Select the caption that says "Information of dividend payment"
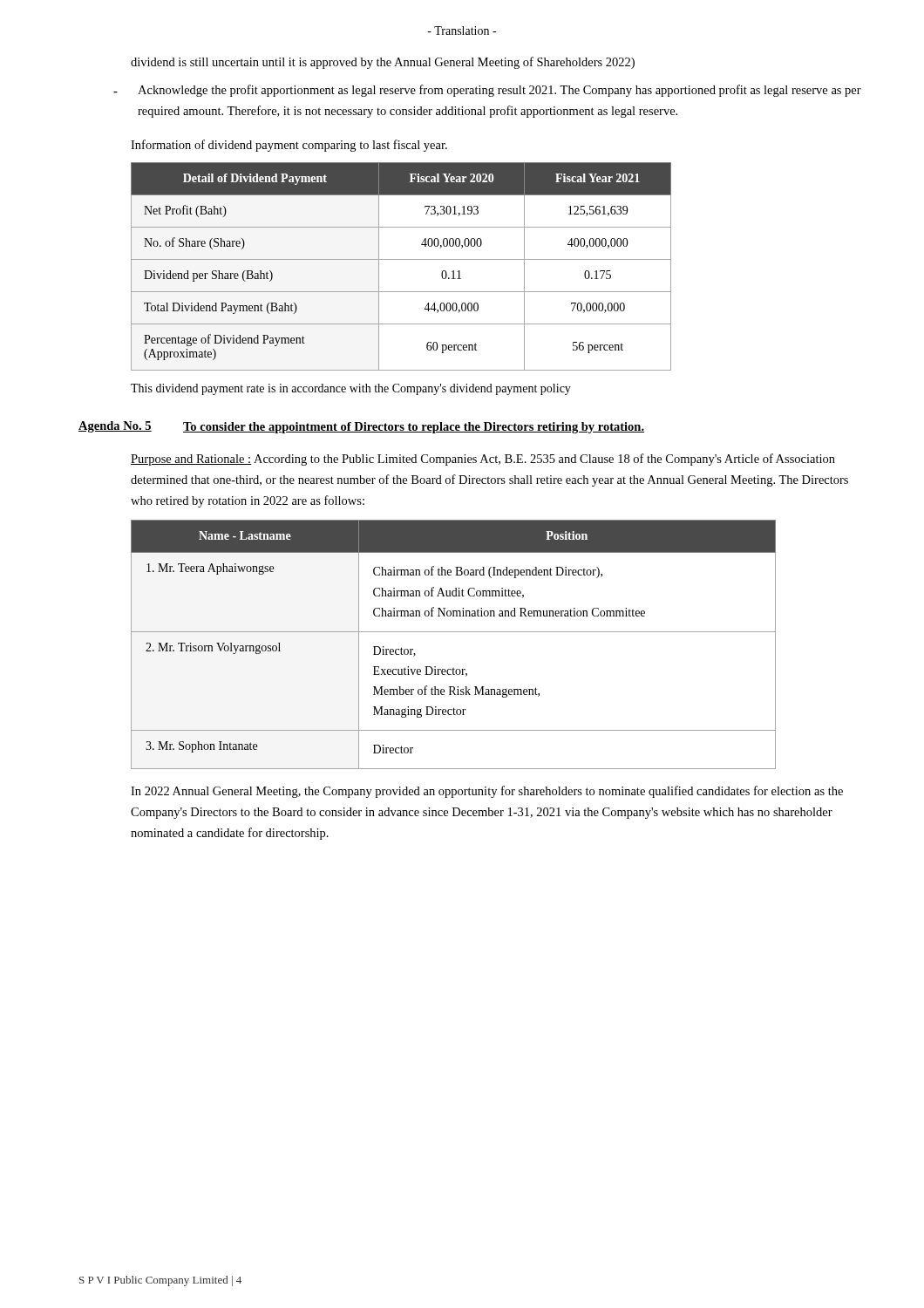The image size is (924, 1308). [289, 145]
